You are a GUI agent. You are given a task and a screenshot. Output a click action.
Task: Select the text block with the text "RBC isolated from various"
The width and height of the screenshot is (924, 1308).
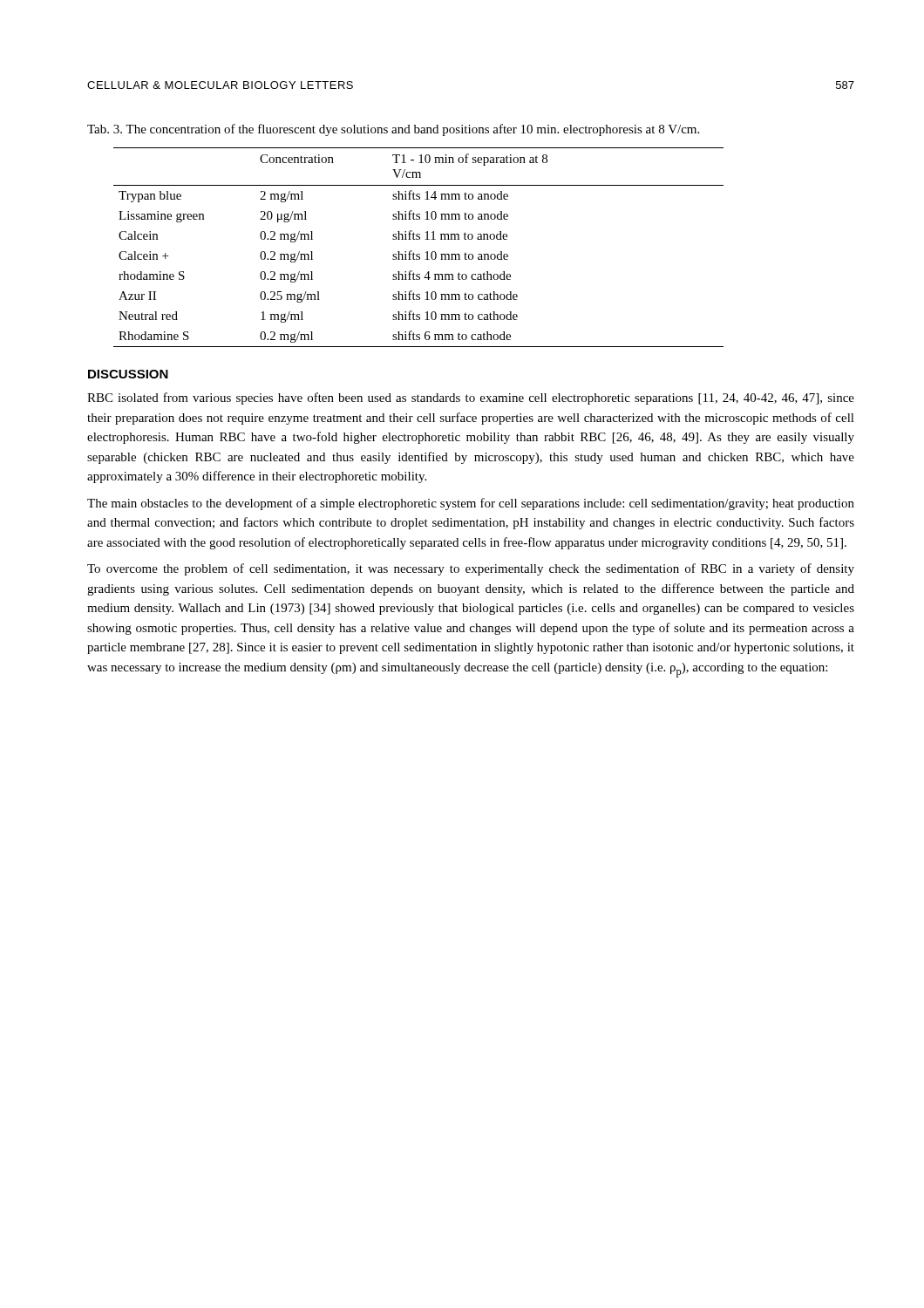point(471,437)
